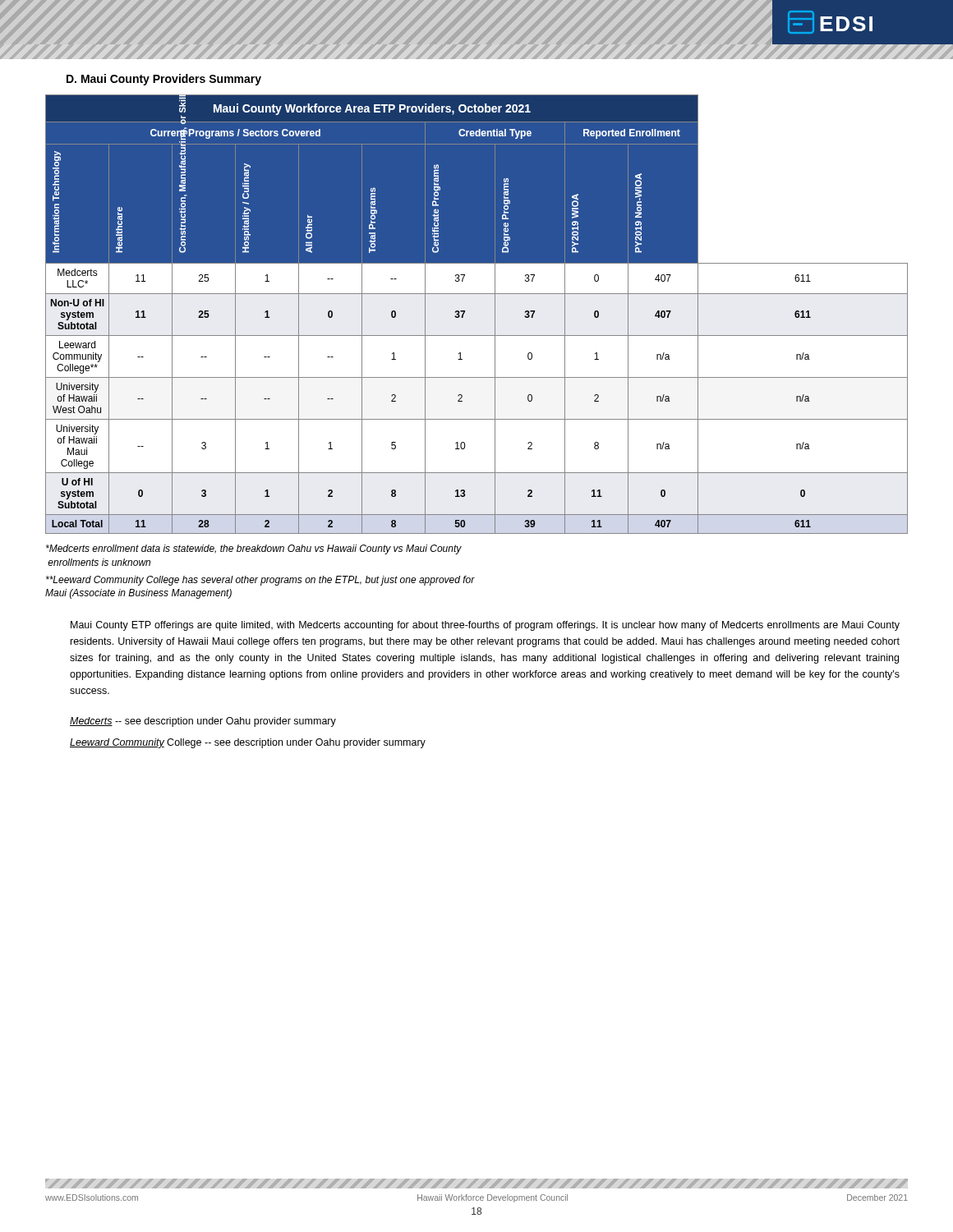Locate the section header containing "D. Maui County"
Viewport: 953px width, 1232px height.
(x=164, y=79)
